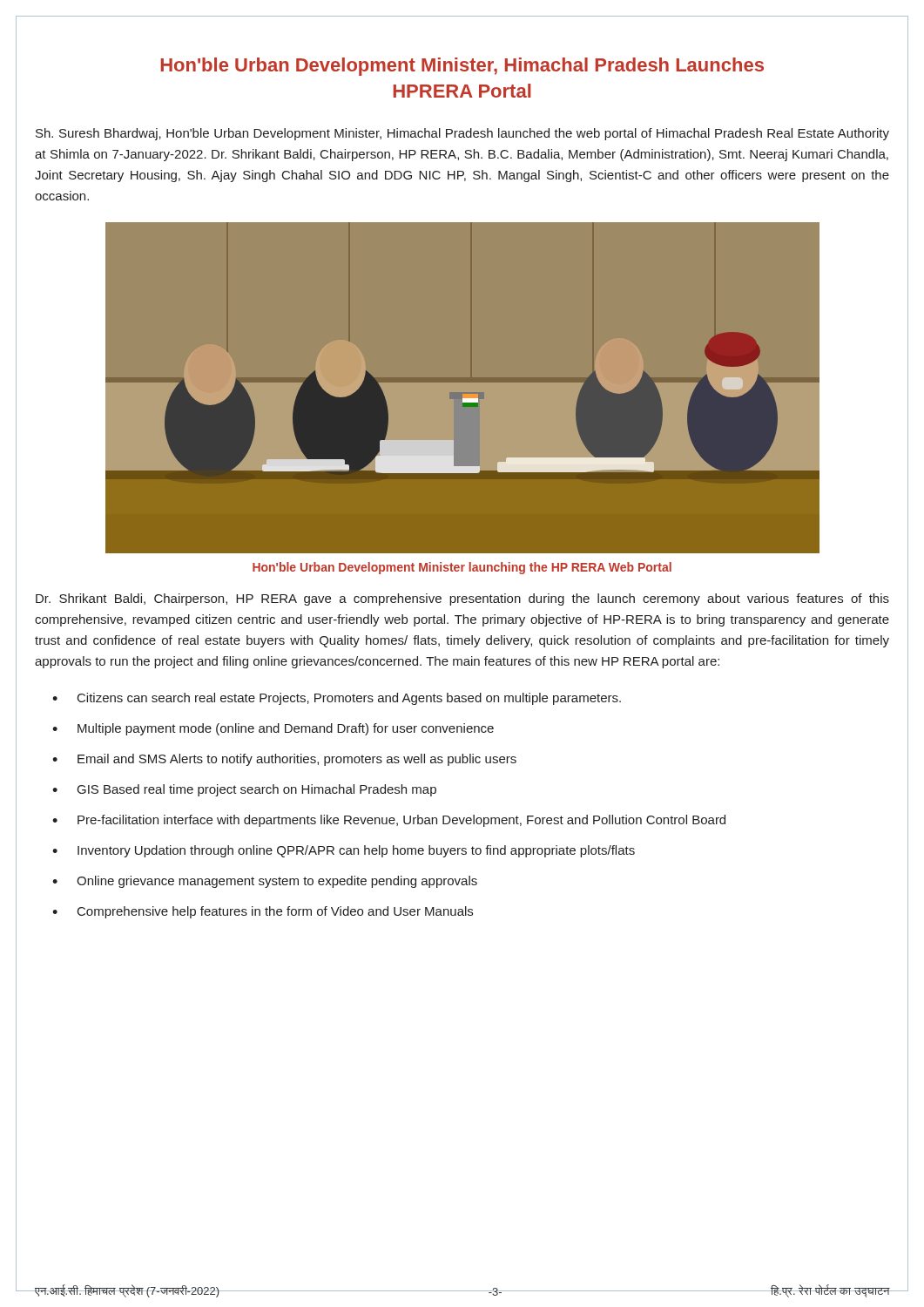Navigate to the region starting "• Inventory Updation through online QPR/APR can help"
924x1307 pixels.
point(462,852)
